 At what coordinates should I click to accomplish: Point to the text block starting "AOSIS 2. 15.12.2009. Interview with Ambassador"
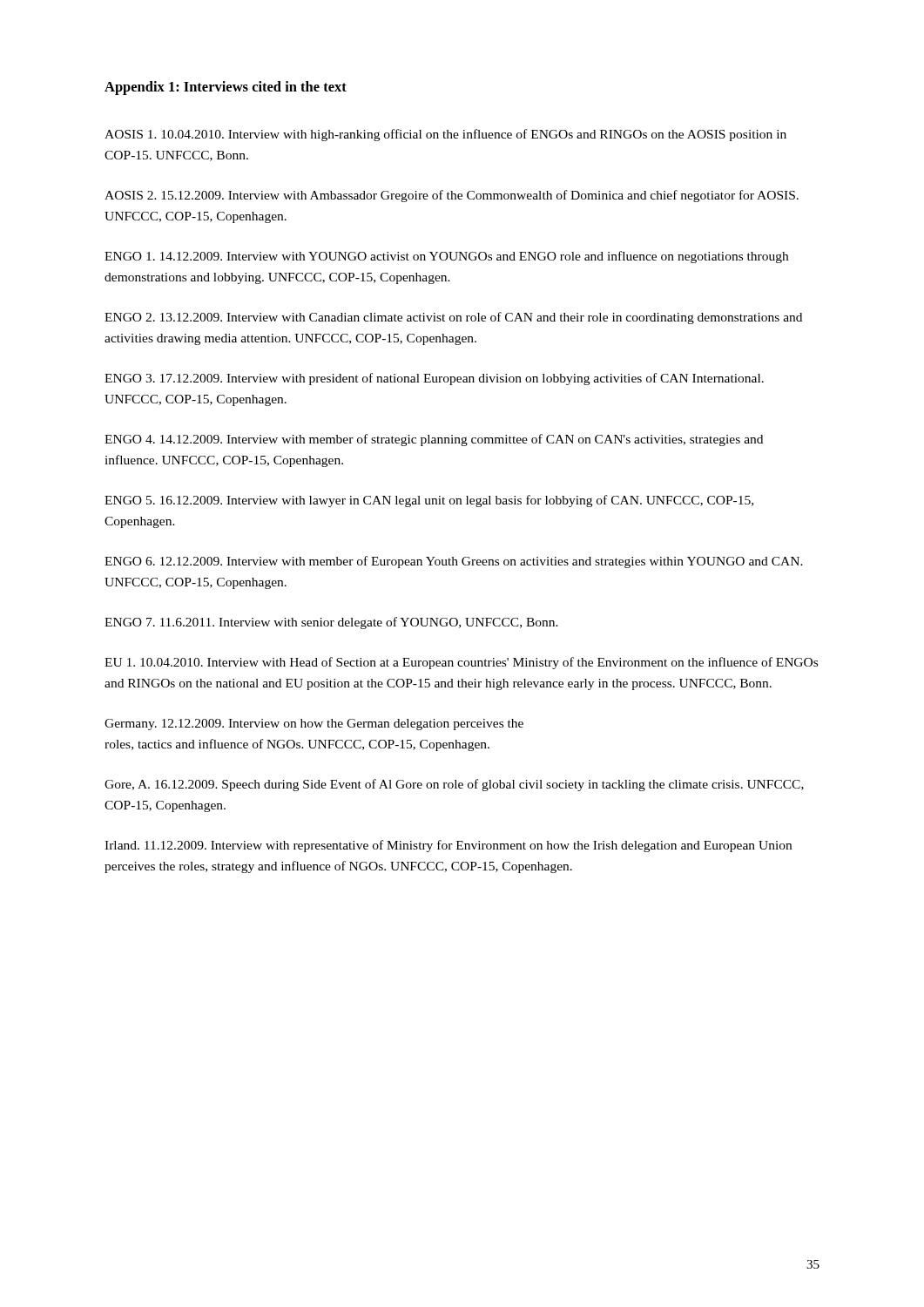(x=452, y=205)
